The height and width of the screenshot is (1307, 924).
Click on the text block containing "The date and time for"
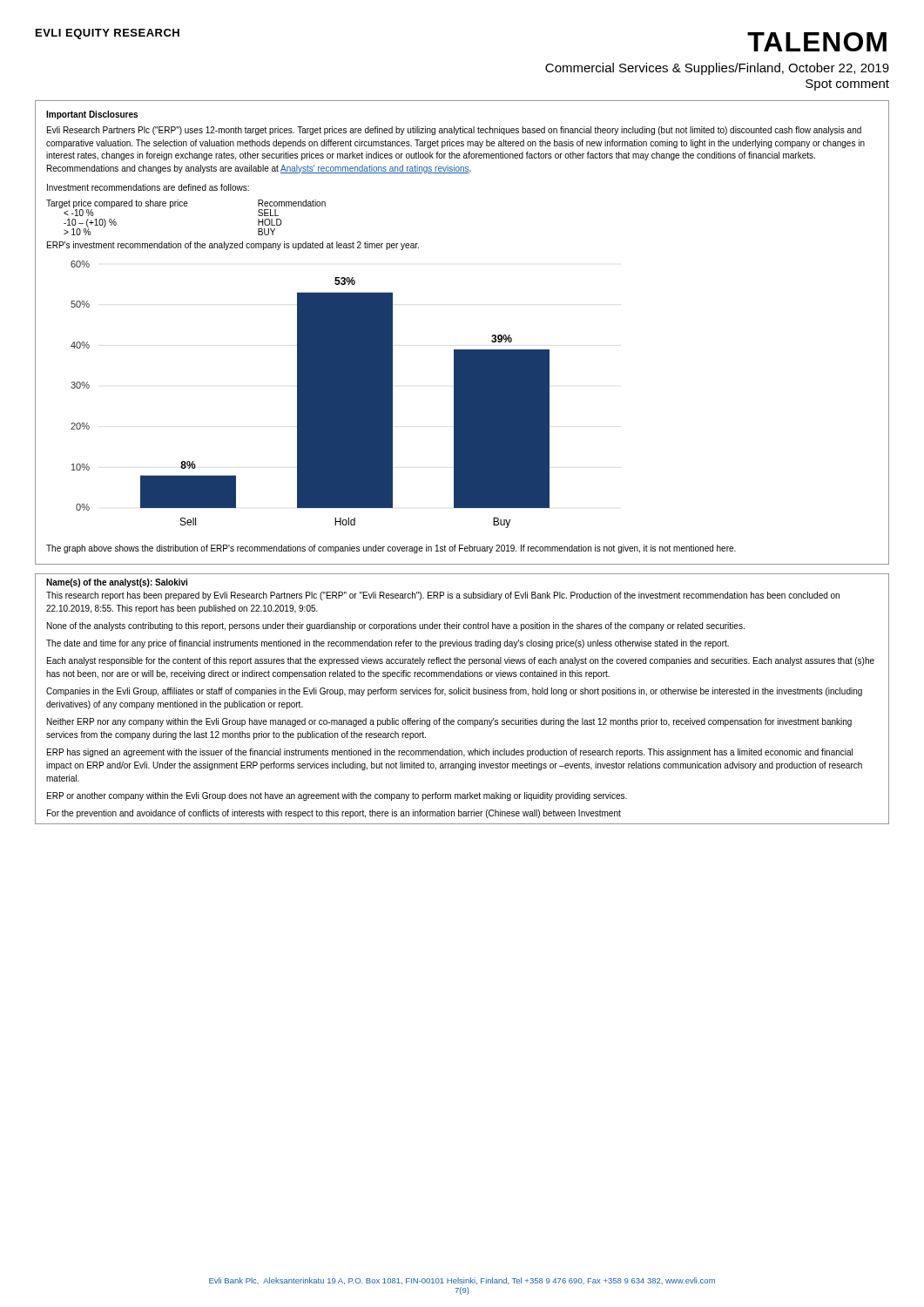[388, 644]
